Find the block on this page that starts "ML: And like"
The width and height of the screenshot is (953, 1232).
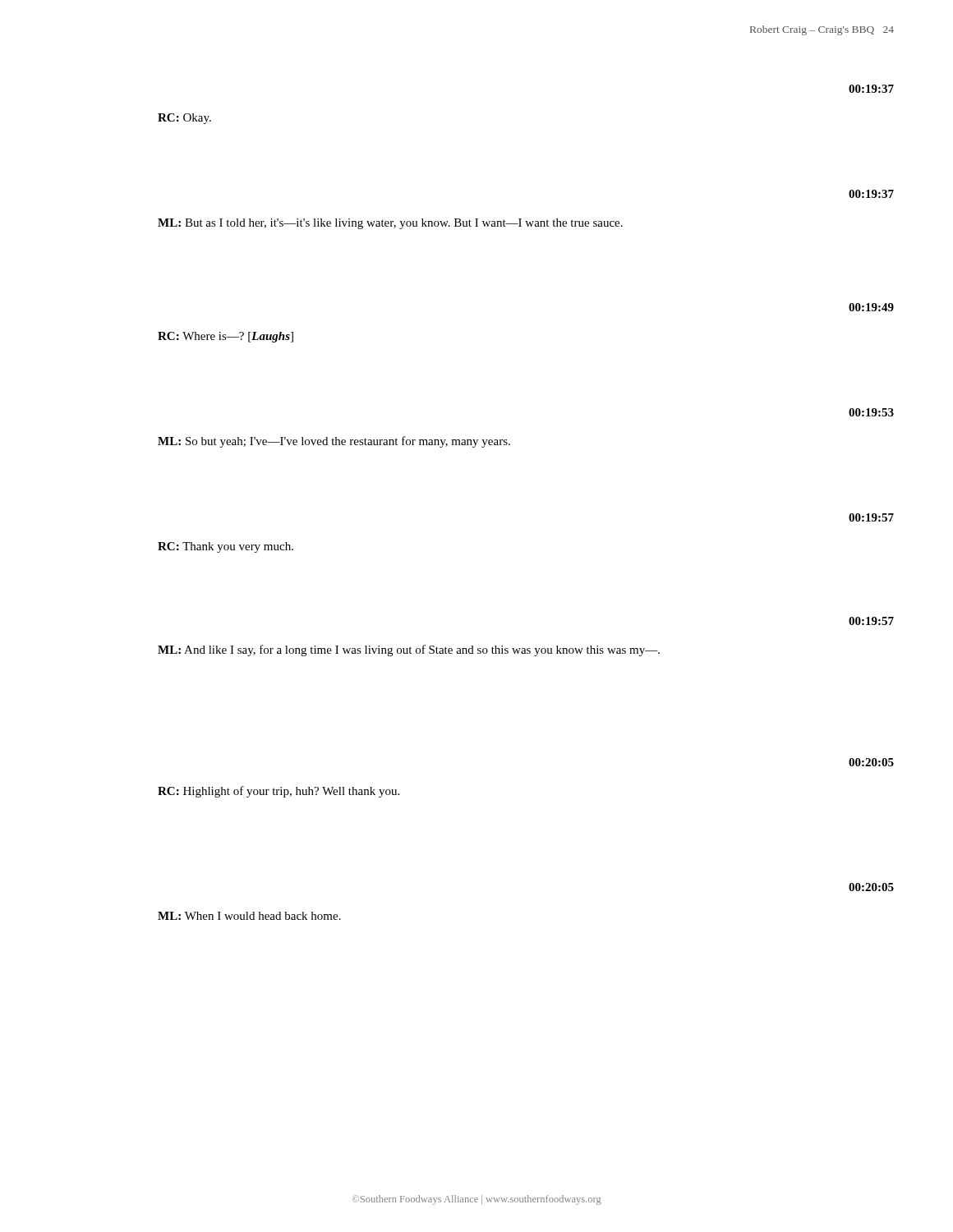click(409, 650)
